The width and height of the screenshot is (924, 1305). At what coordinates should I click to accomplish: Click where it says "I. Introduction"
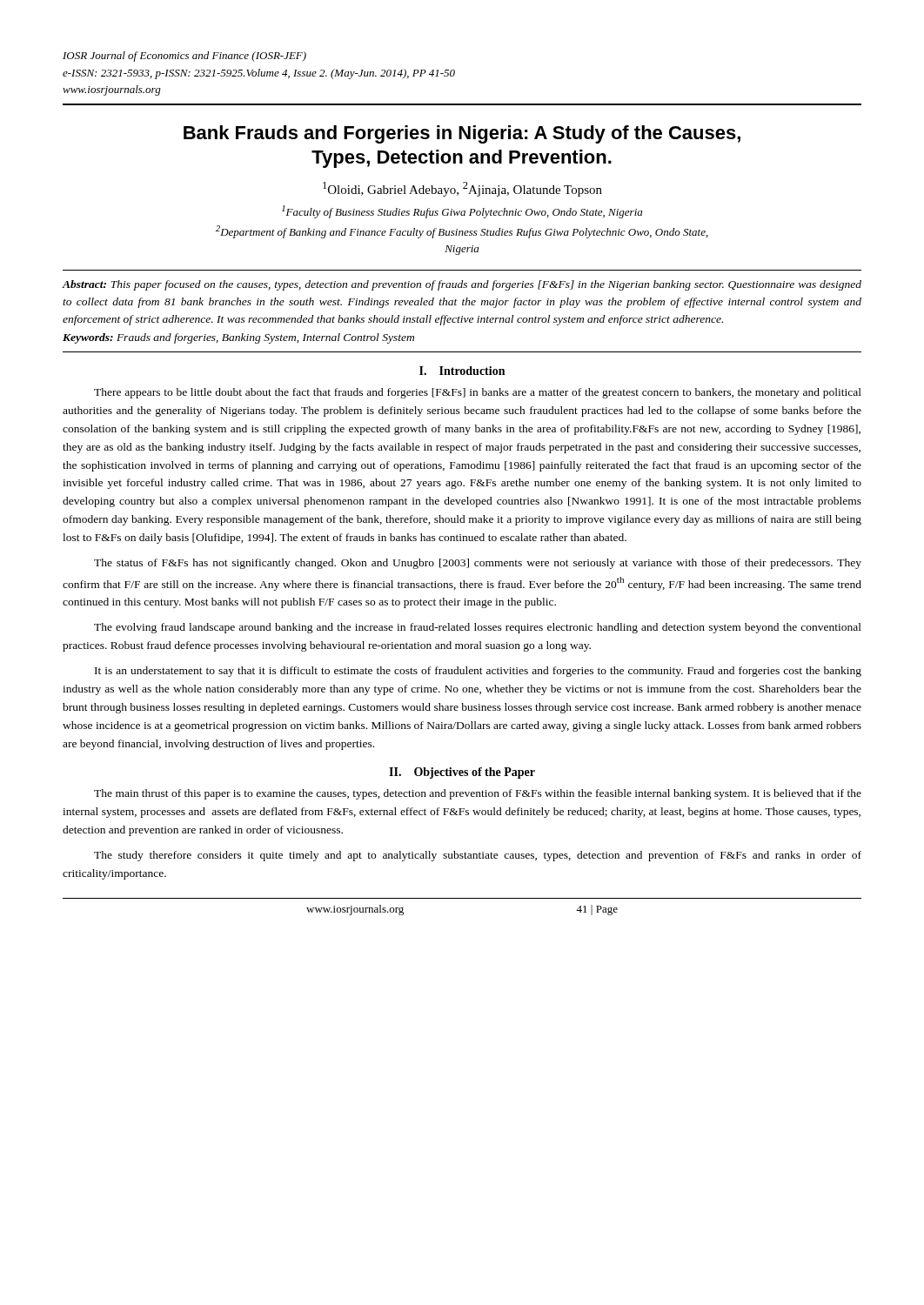click(462, 371)
